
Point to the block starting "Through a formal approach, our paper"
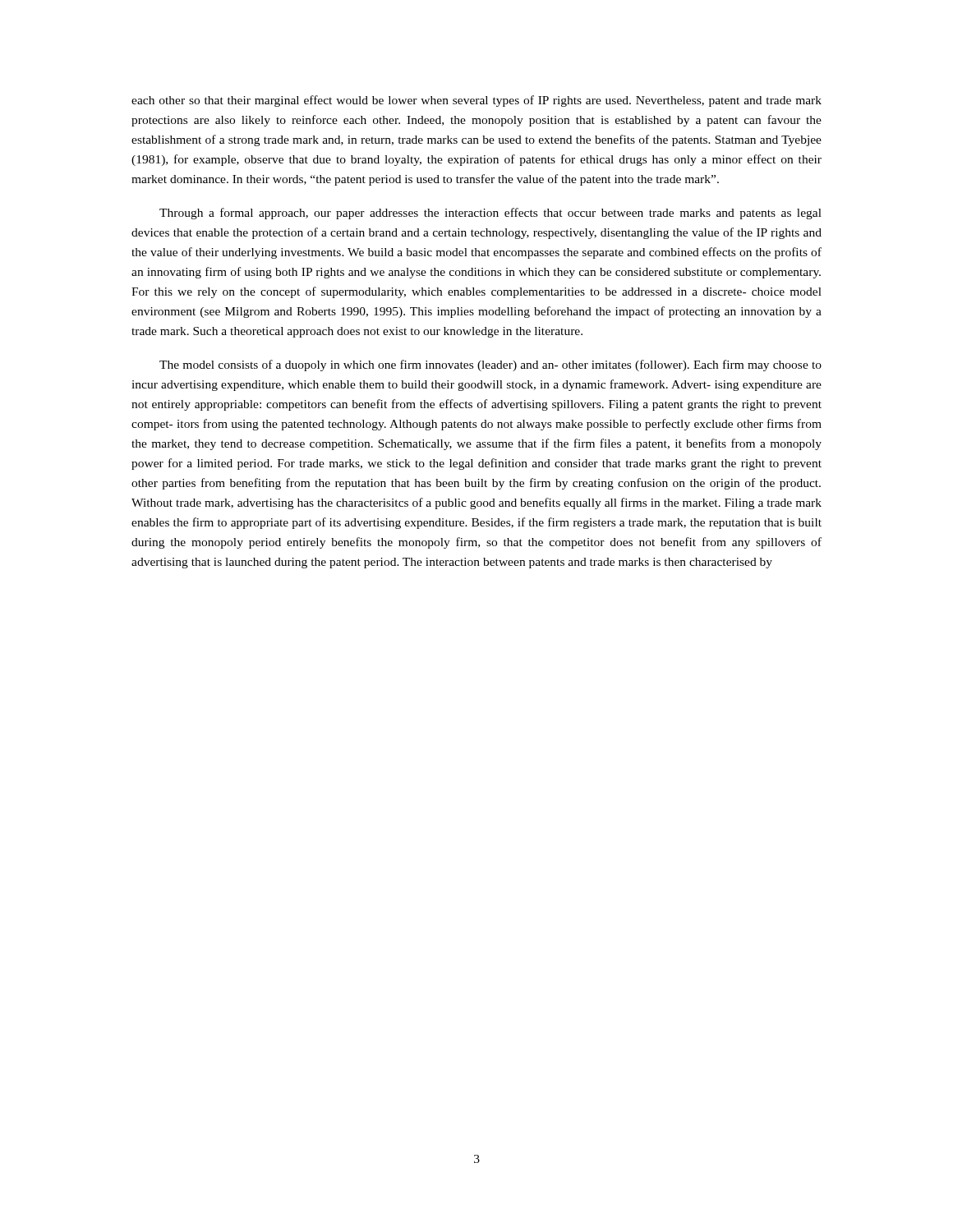pyautogui.click(x=476, y=272)
